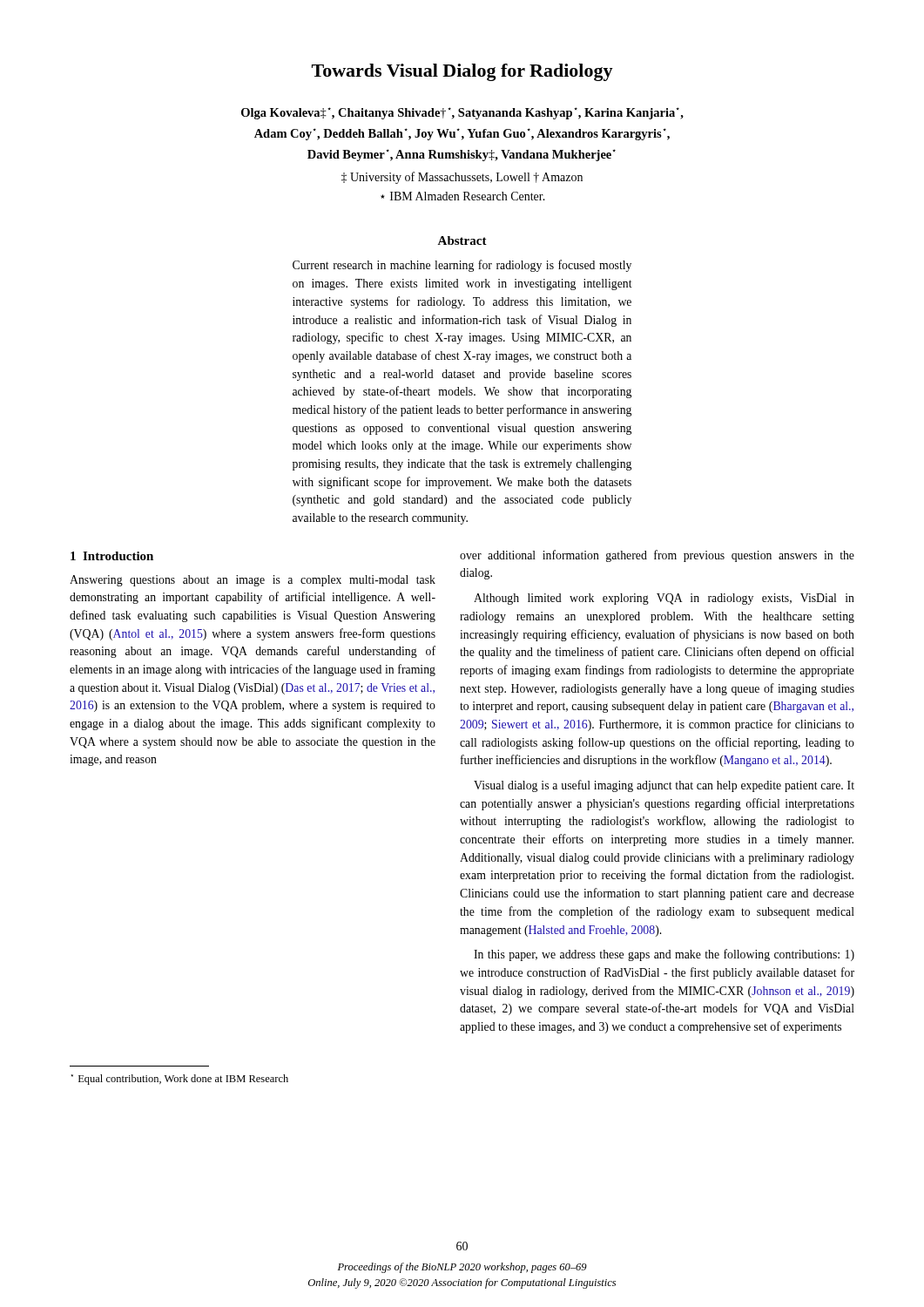Locate the title
This screenshot has height=1307, width=924.
click(462, 71)
